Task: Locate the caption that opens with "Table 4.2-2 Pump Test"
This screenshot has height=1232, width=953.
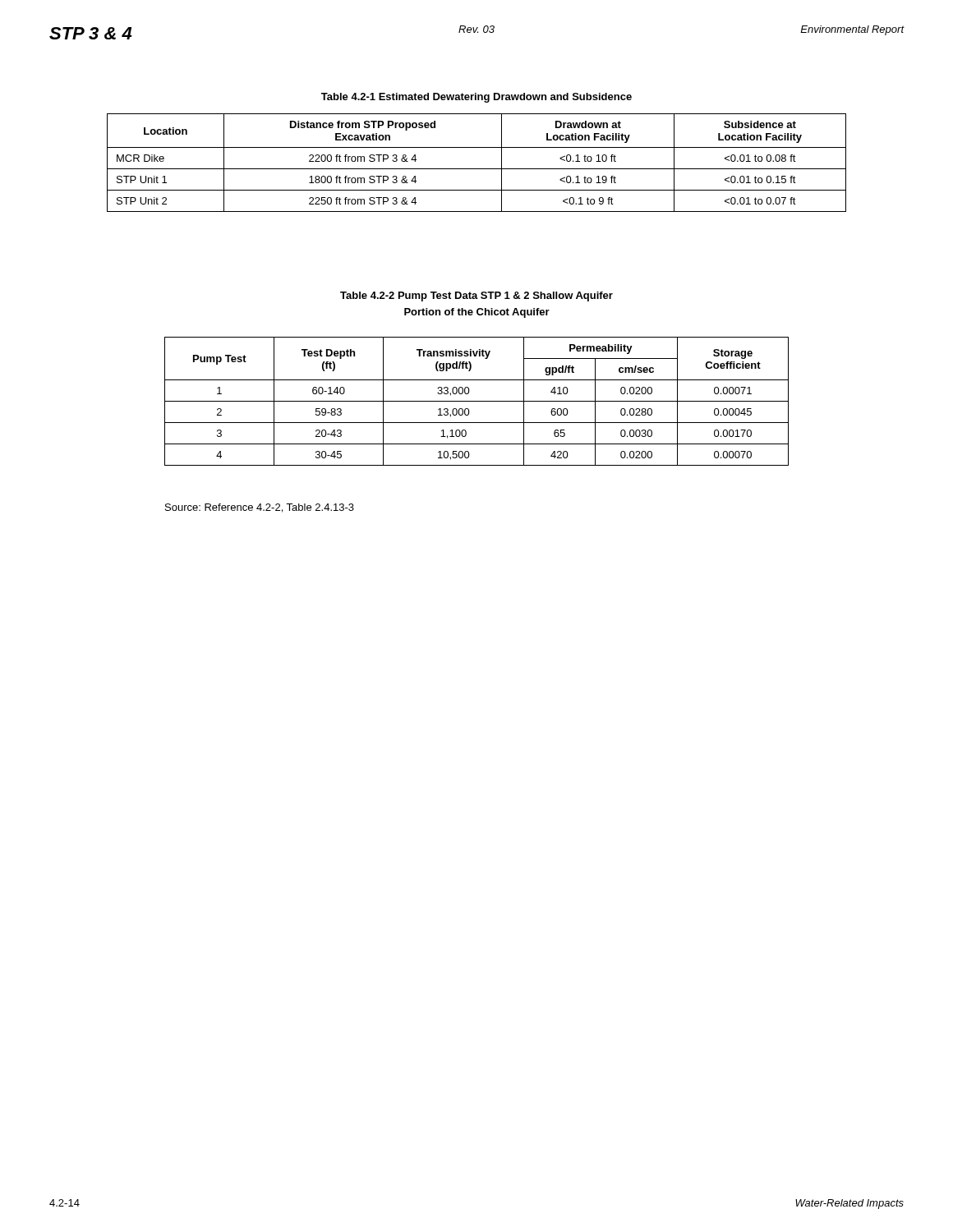Action: 476,303
